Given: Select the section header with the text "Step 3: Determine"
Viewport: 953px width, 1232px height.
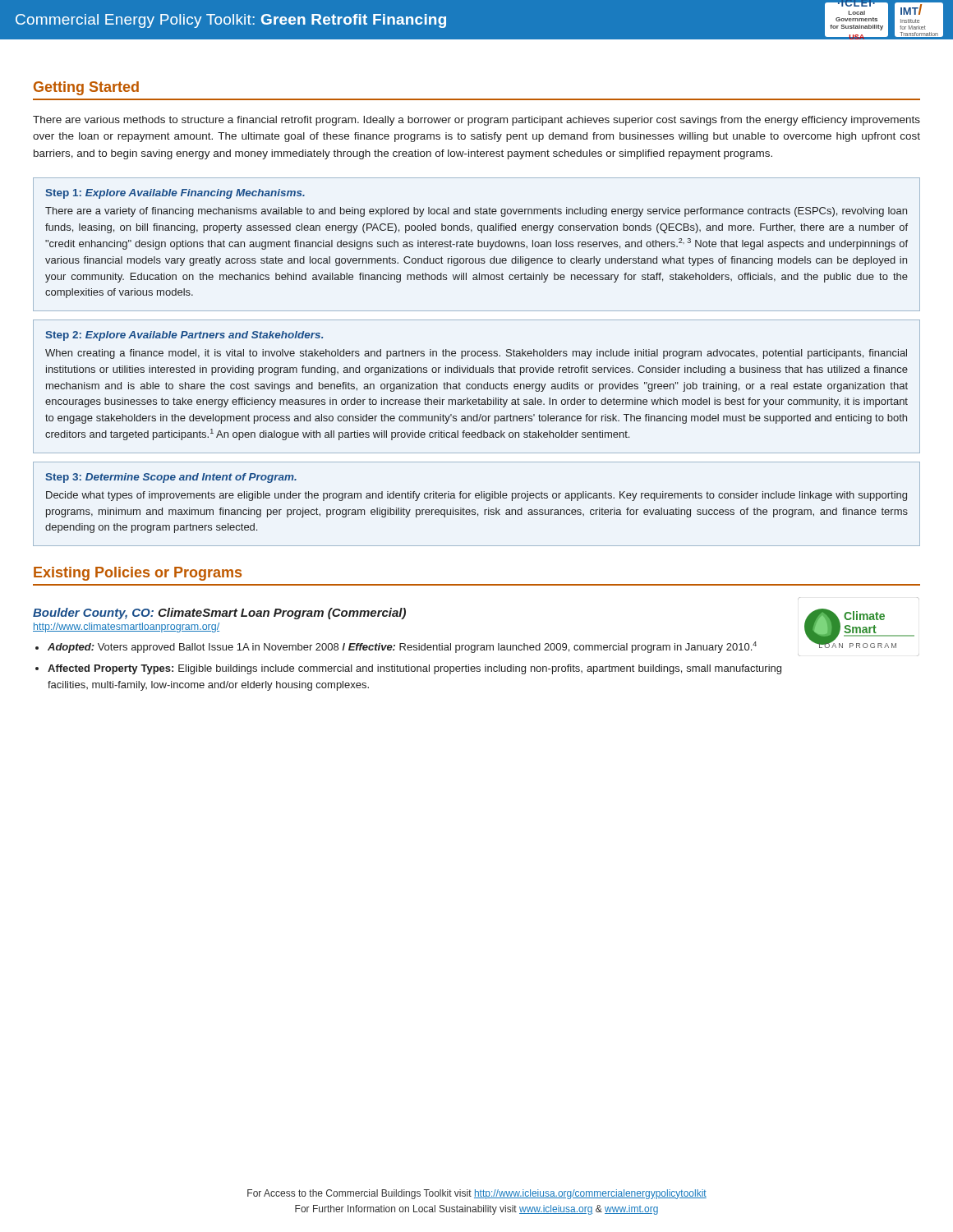Looking at the screenshot, I should pos(476,504).
